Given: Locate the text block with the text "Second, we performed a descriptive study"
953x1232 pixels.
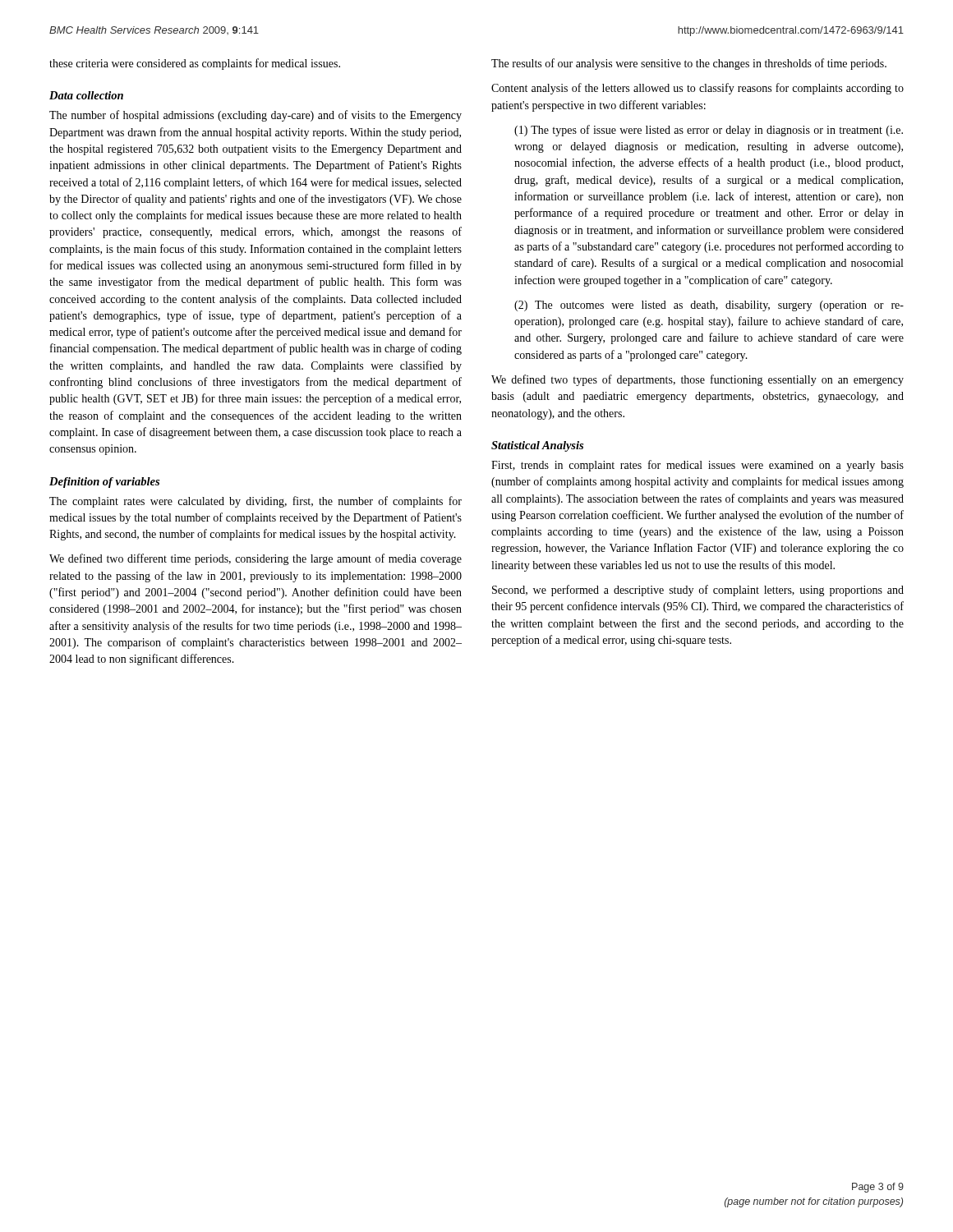Looking at the screenshot, I should tap(698, 615).
